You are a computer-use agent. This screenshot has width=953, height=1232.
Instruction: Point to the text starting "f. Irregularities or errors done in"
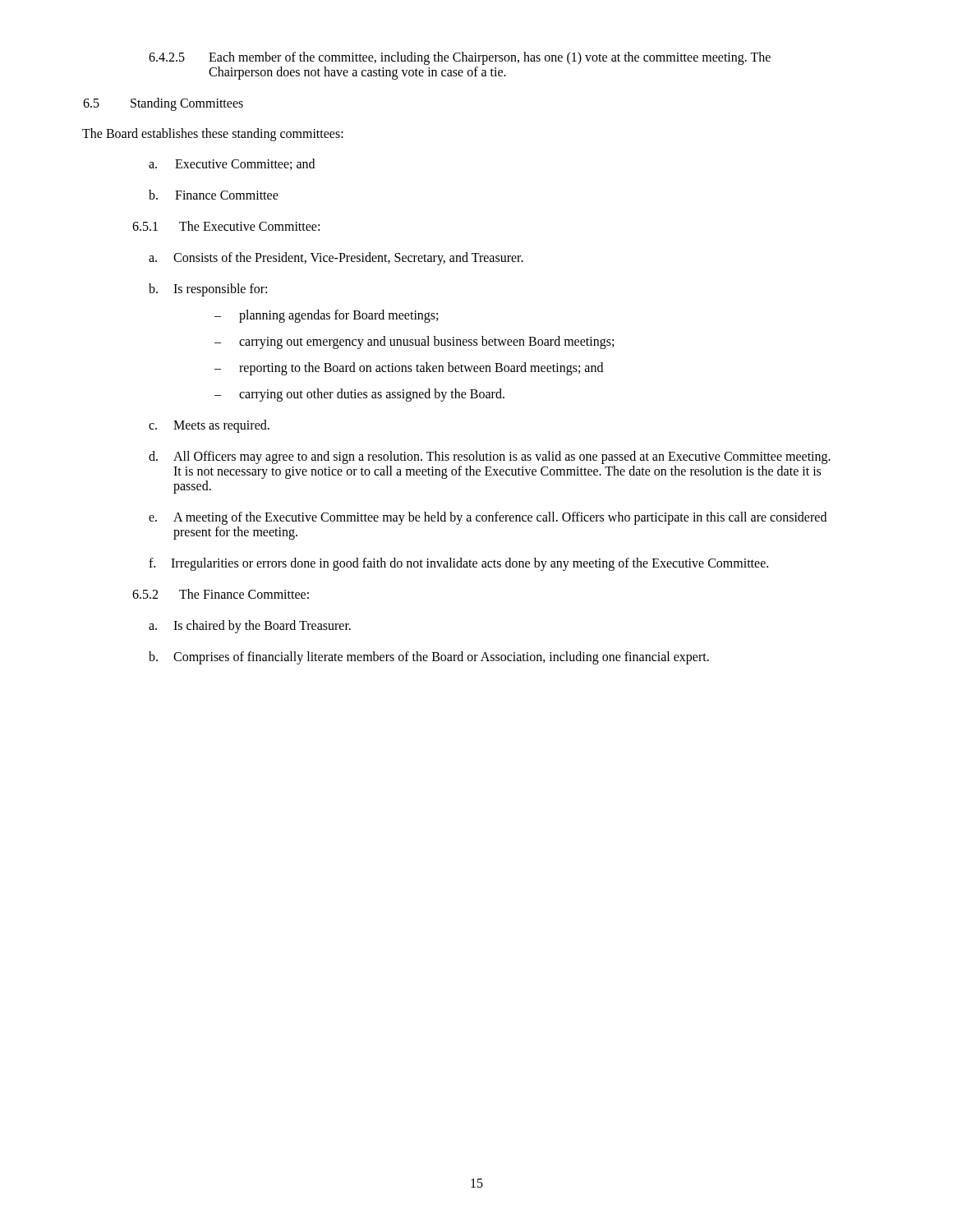pyautogui.click(x=493, y=563)
